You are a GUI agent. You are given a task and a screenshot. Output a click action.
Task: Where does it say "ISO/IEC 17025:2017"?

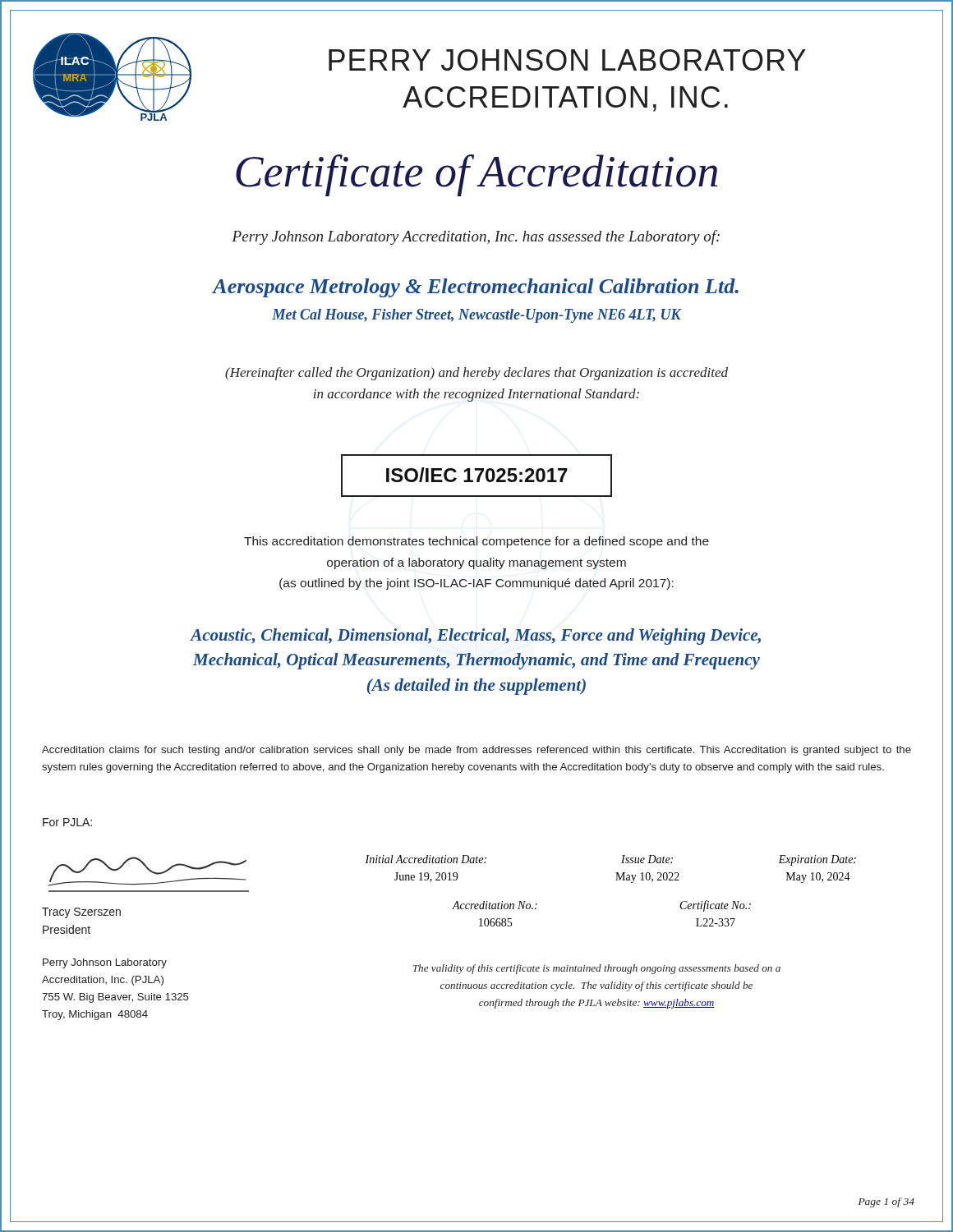(476, 476)
